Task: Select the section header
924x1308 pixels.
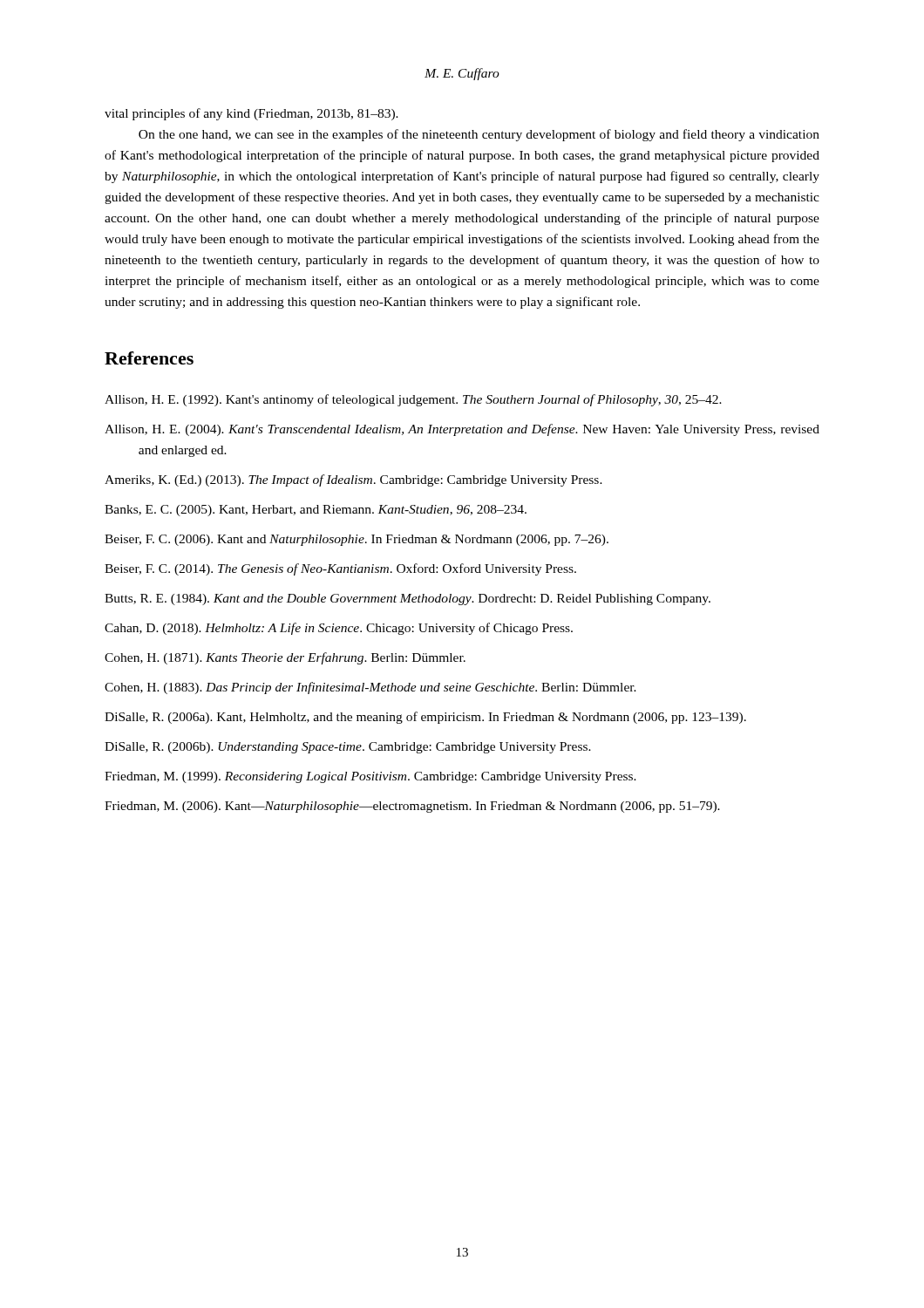Action: [x=149, y=358]
